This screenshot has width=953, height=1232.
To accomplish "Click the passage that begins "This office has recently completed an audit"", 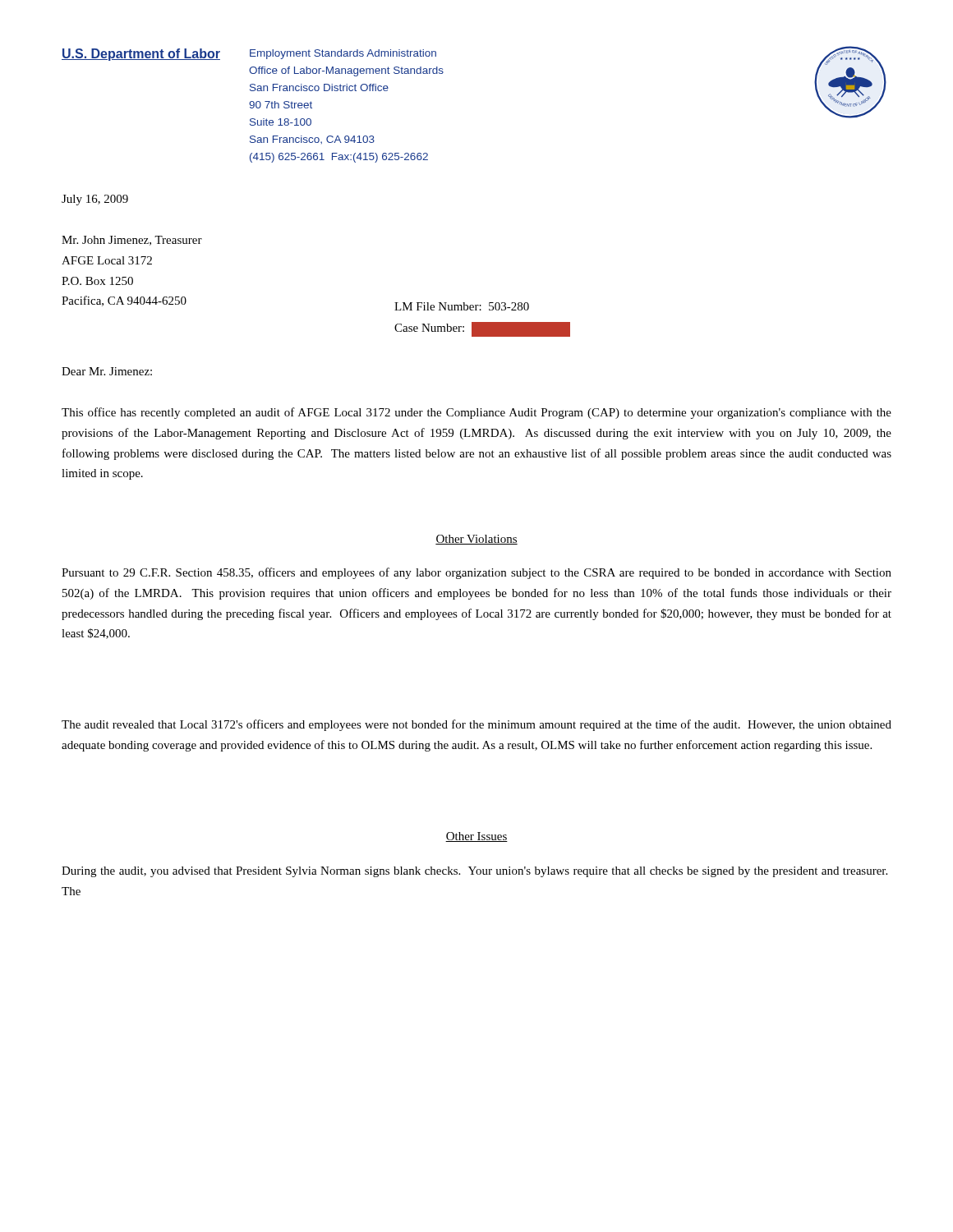I will [476, 443].
